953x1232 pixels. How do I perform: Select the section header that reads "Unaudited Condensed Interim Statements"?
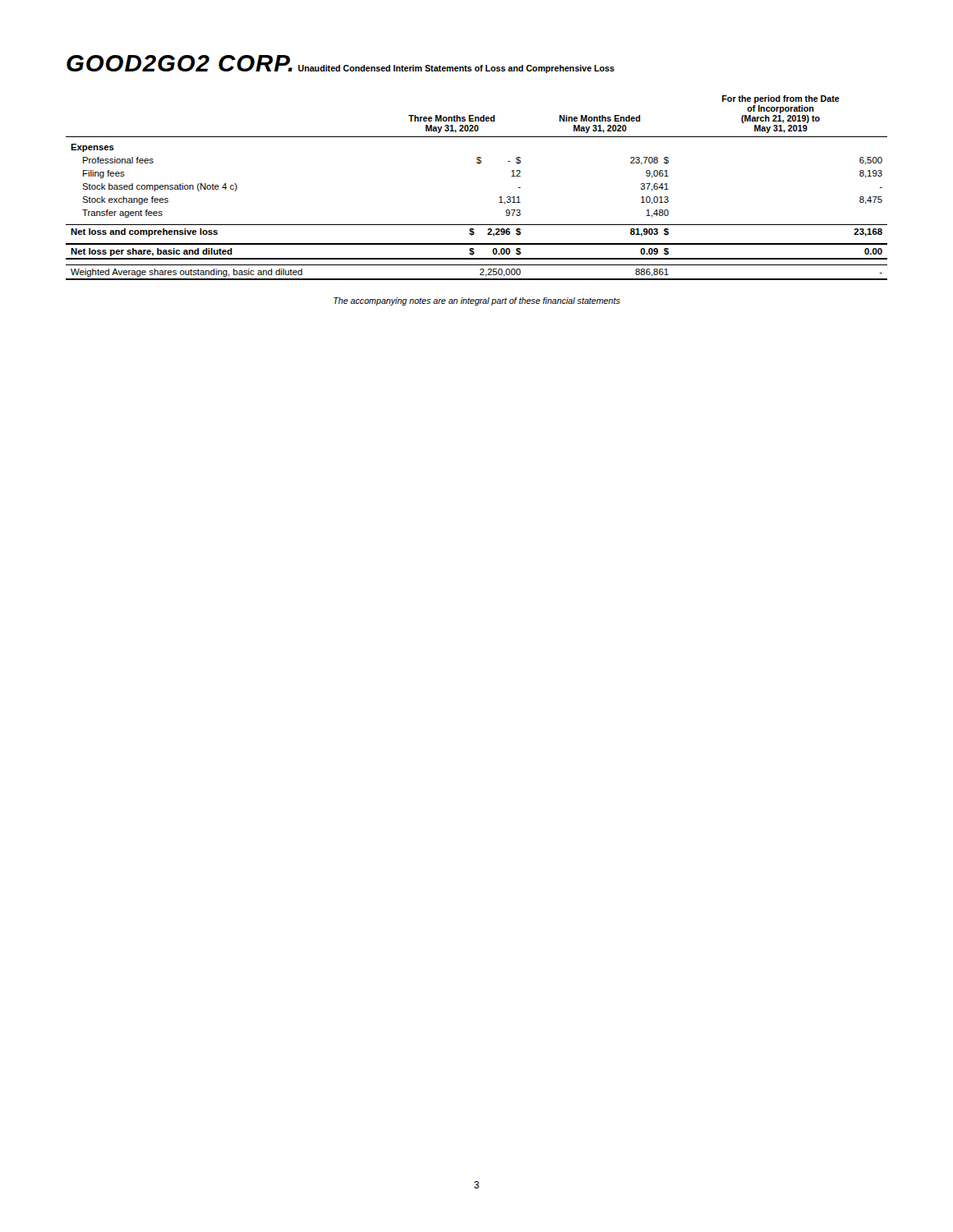point(456,68)
